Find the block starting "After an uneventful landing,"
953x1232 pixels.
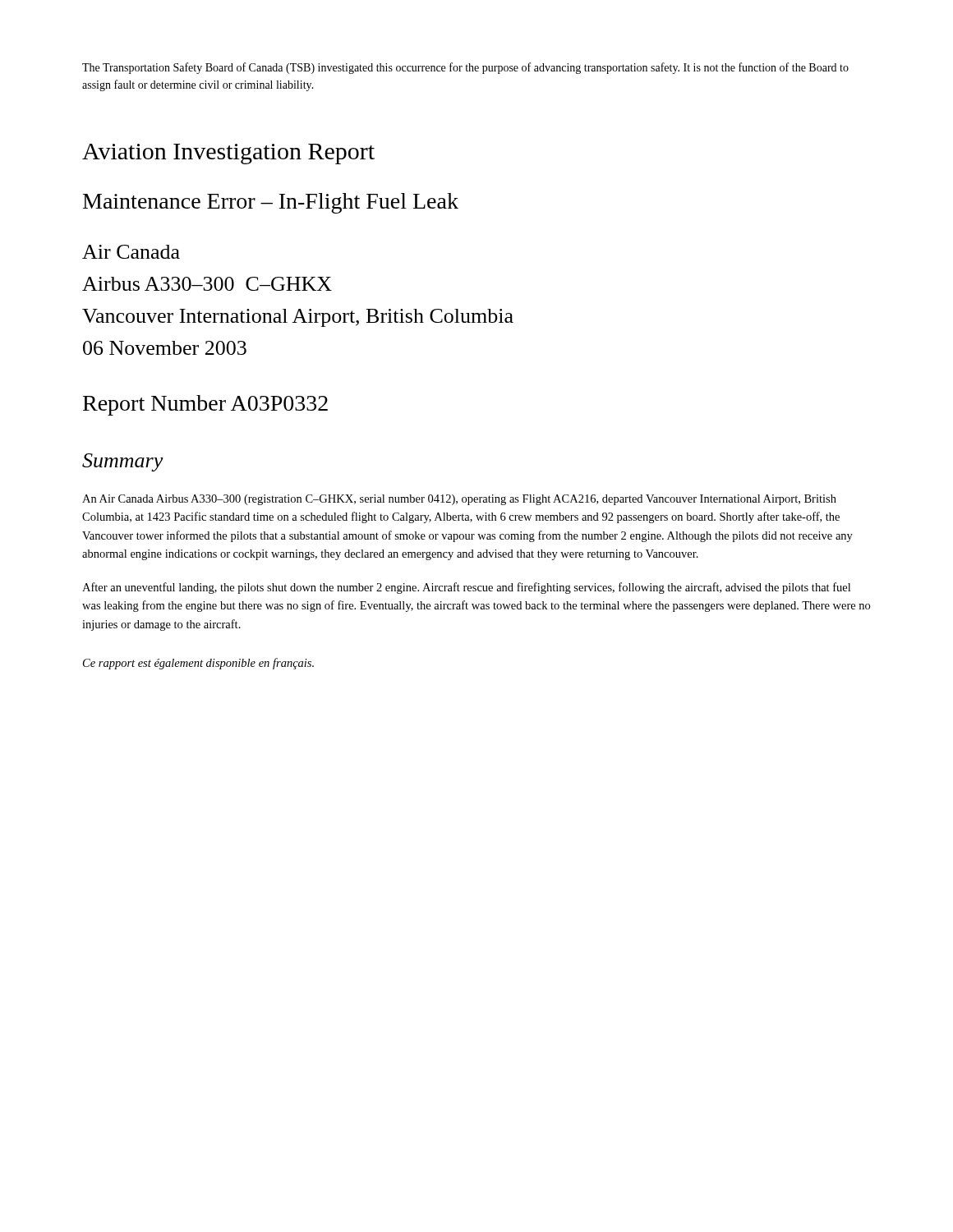point(476,605)
